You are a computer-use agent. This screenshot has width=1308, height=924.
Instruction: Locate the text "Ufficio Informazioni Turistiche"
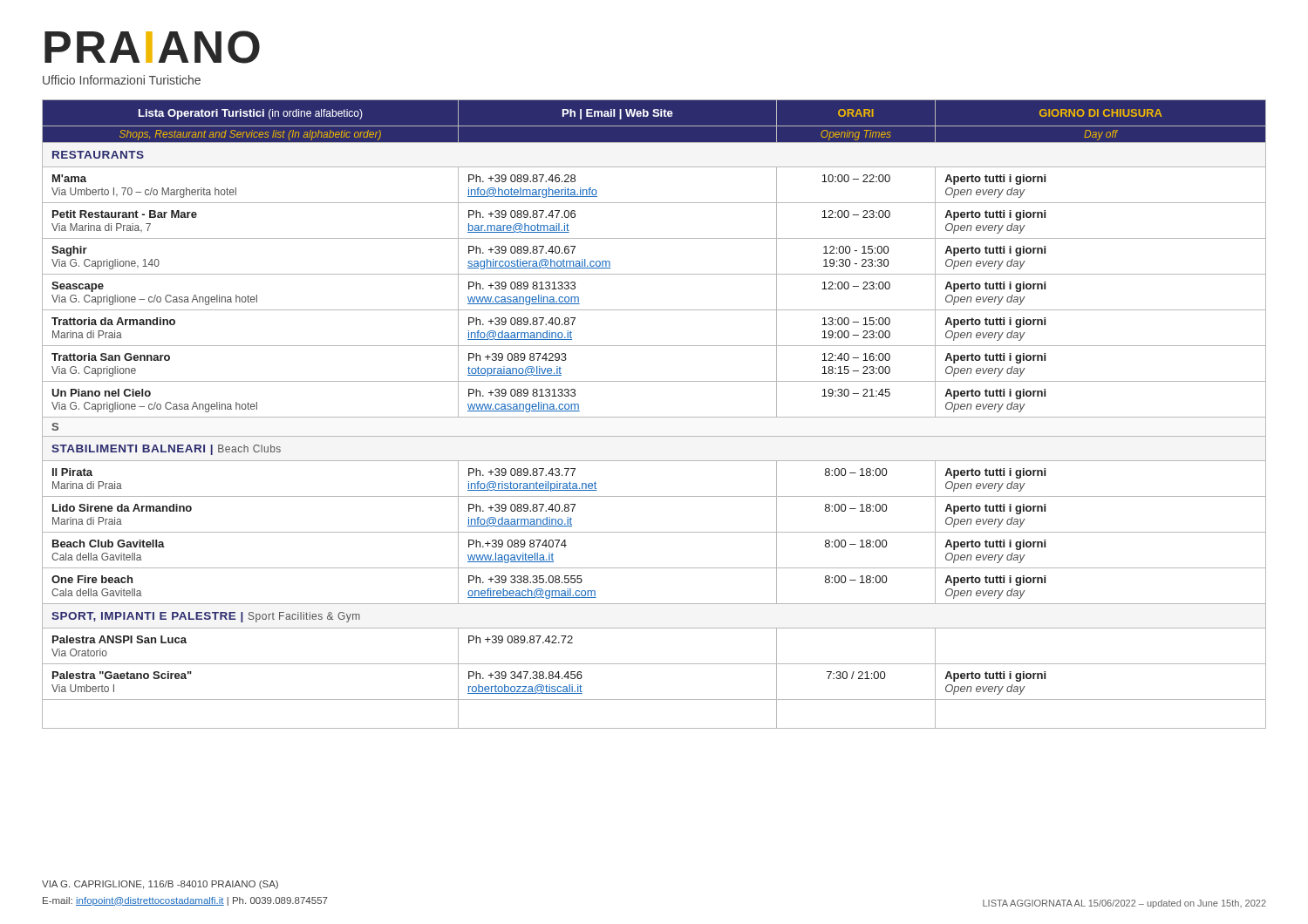pos(121,80)
